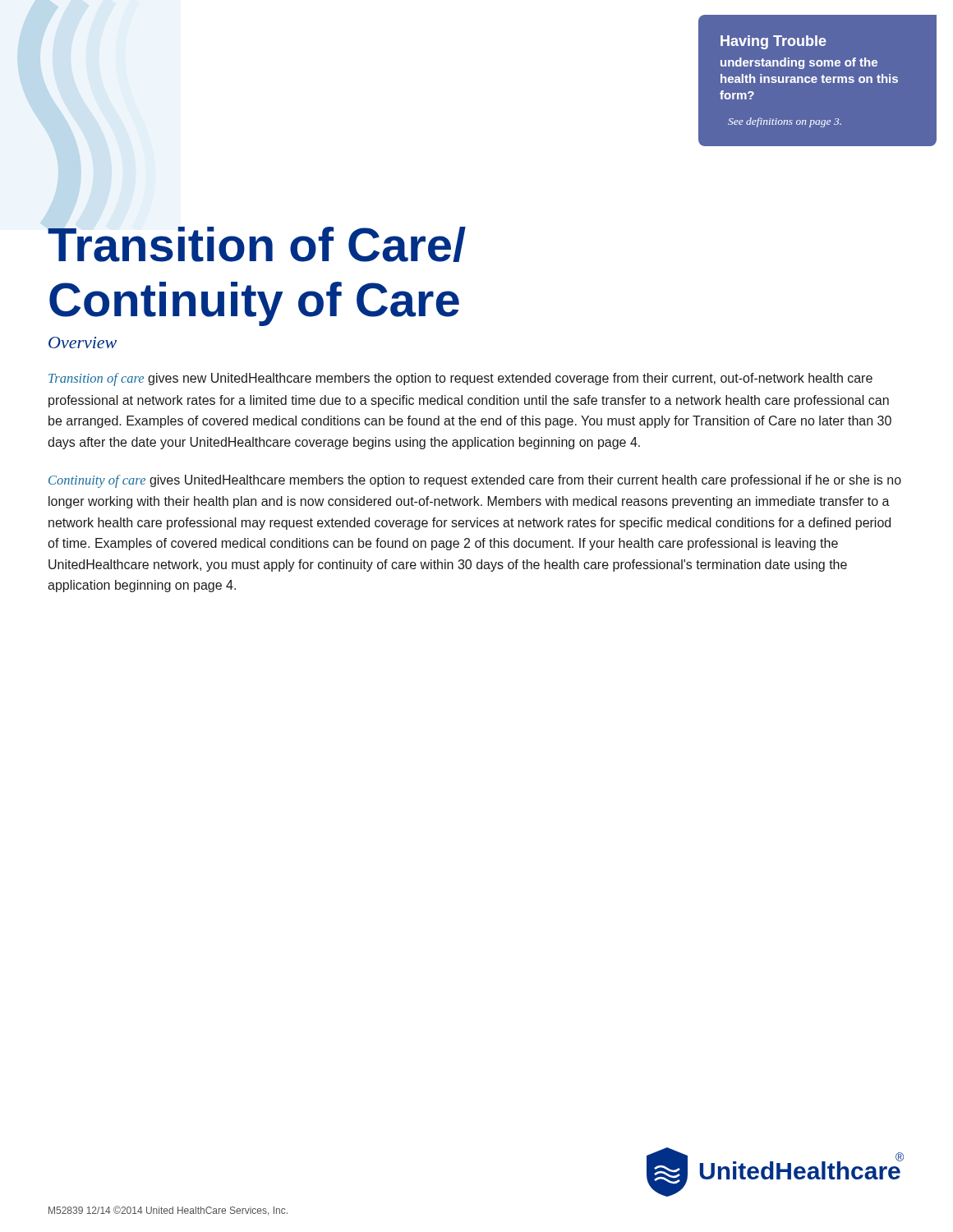Click on the logo
This screenshot has width=953, height=1232.
(774, 1170)
